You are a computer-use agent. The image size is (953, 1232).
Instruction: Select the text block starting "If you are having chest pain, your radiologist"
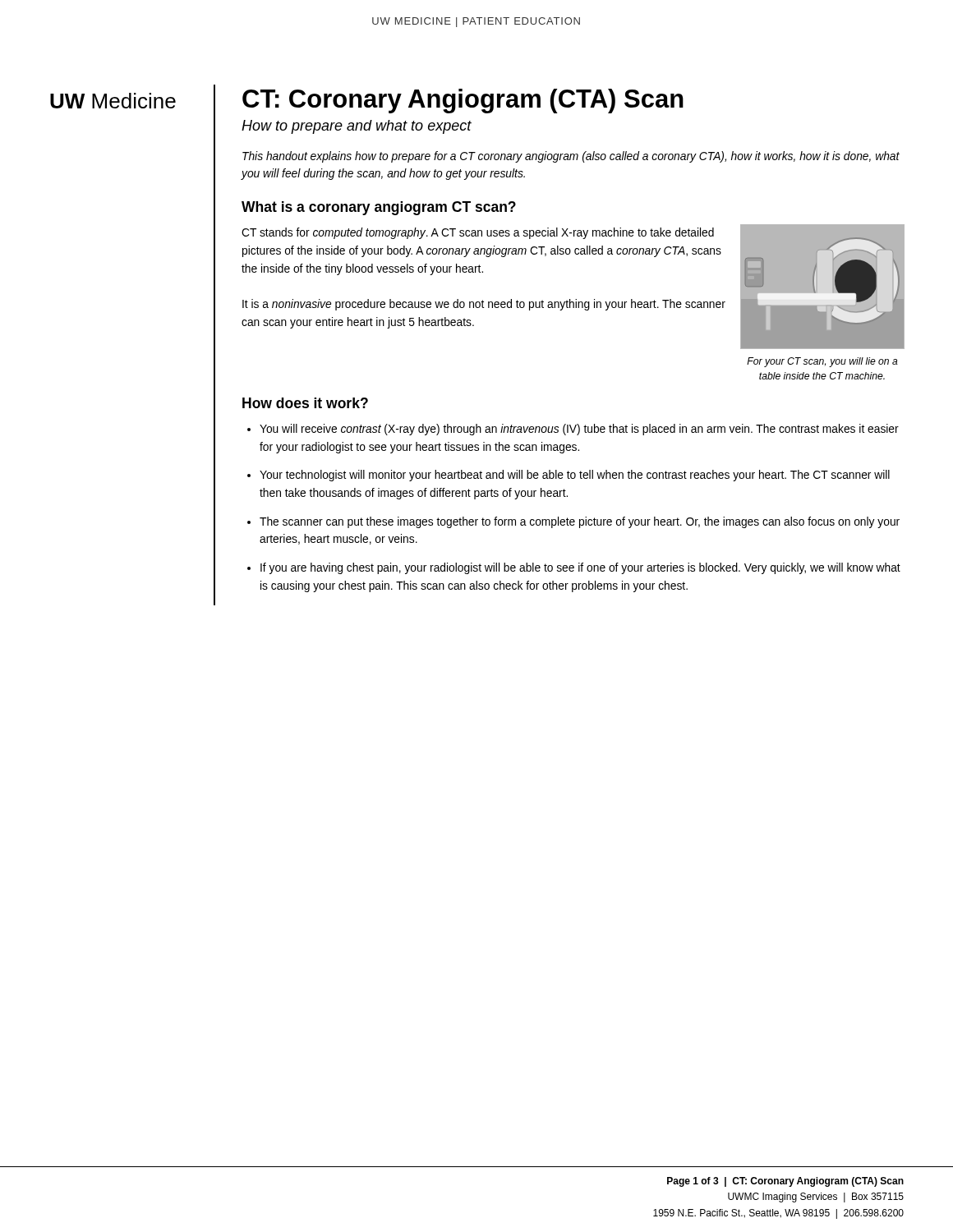(x=580, y=577)
